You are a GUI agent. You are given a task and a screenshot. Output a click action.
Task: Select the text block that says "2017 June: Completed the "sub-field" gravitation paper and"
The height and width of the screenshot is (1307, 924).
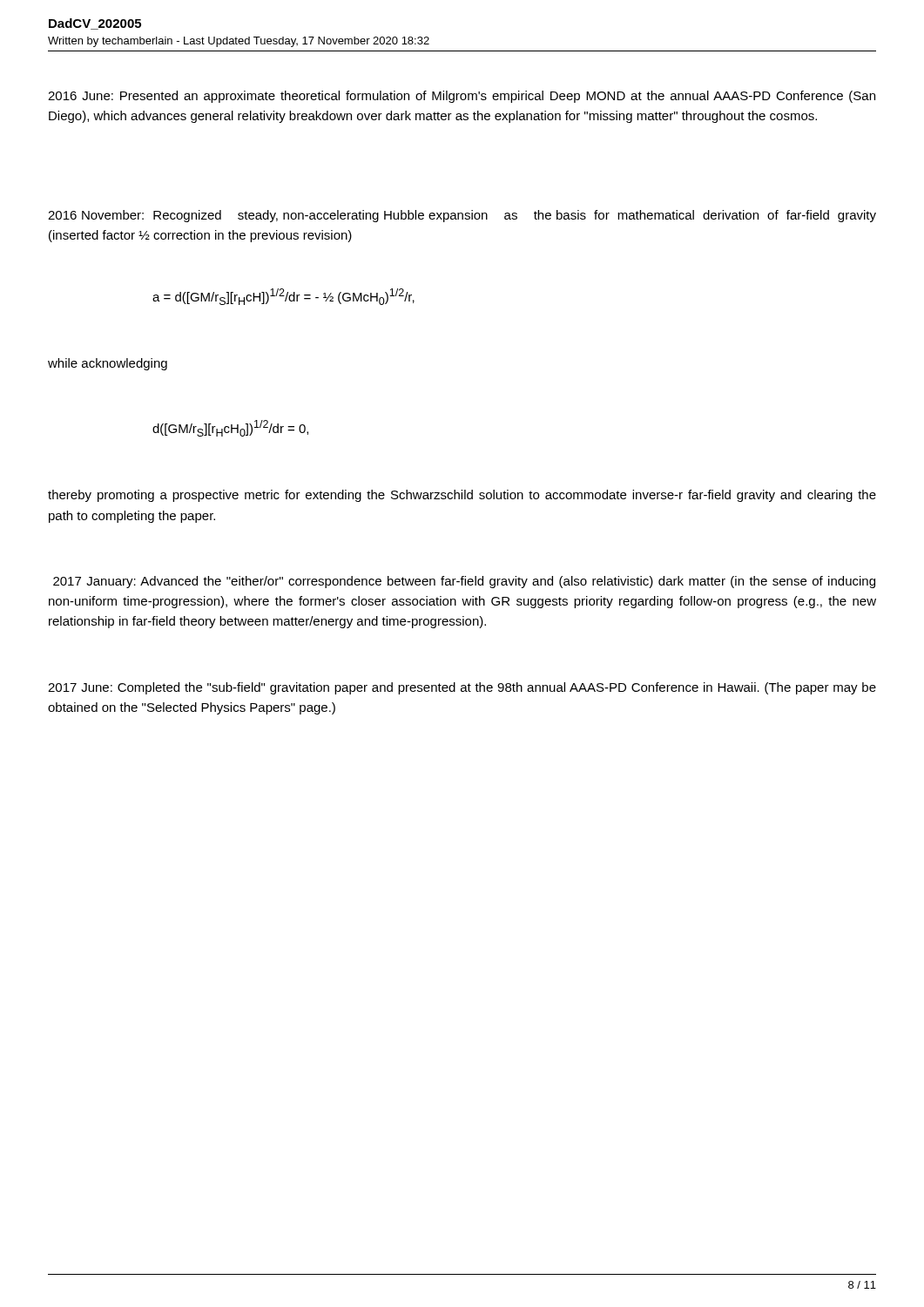462,697
